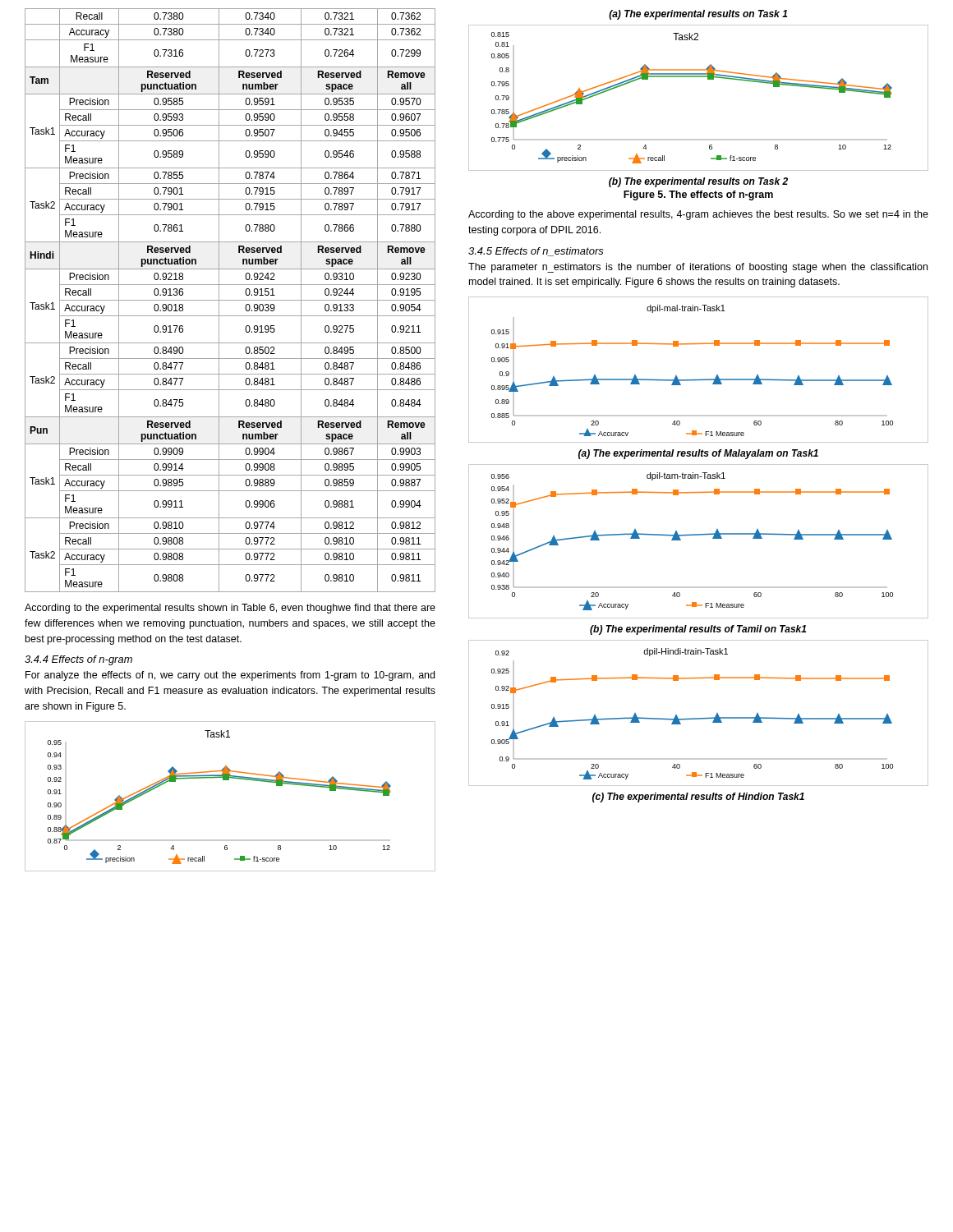
Task: Locate a table
Action: [x=230, y=300]
